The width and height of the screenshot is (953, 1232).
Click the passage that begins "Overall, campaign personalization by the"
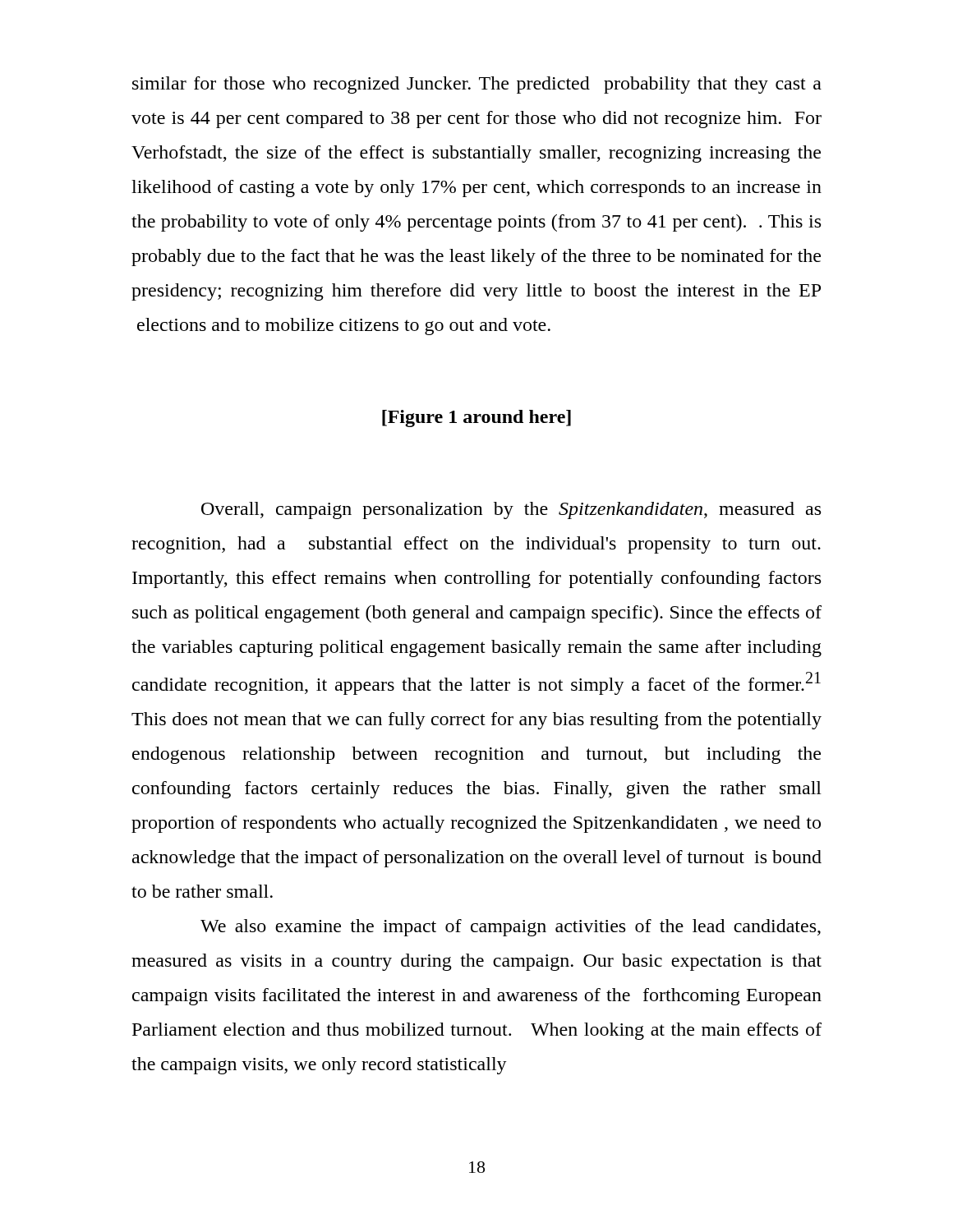click(476, 700)
